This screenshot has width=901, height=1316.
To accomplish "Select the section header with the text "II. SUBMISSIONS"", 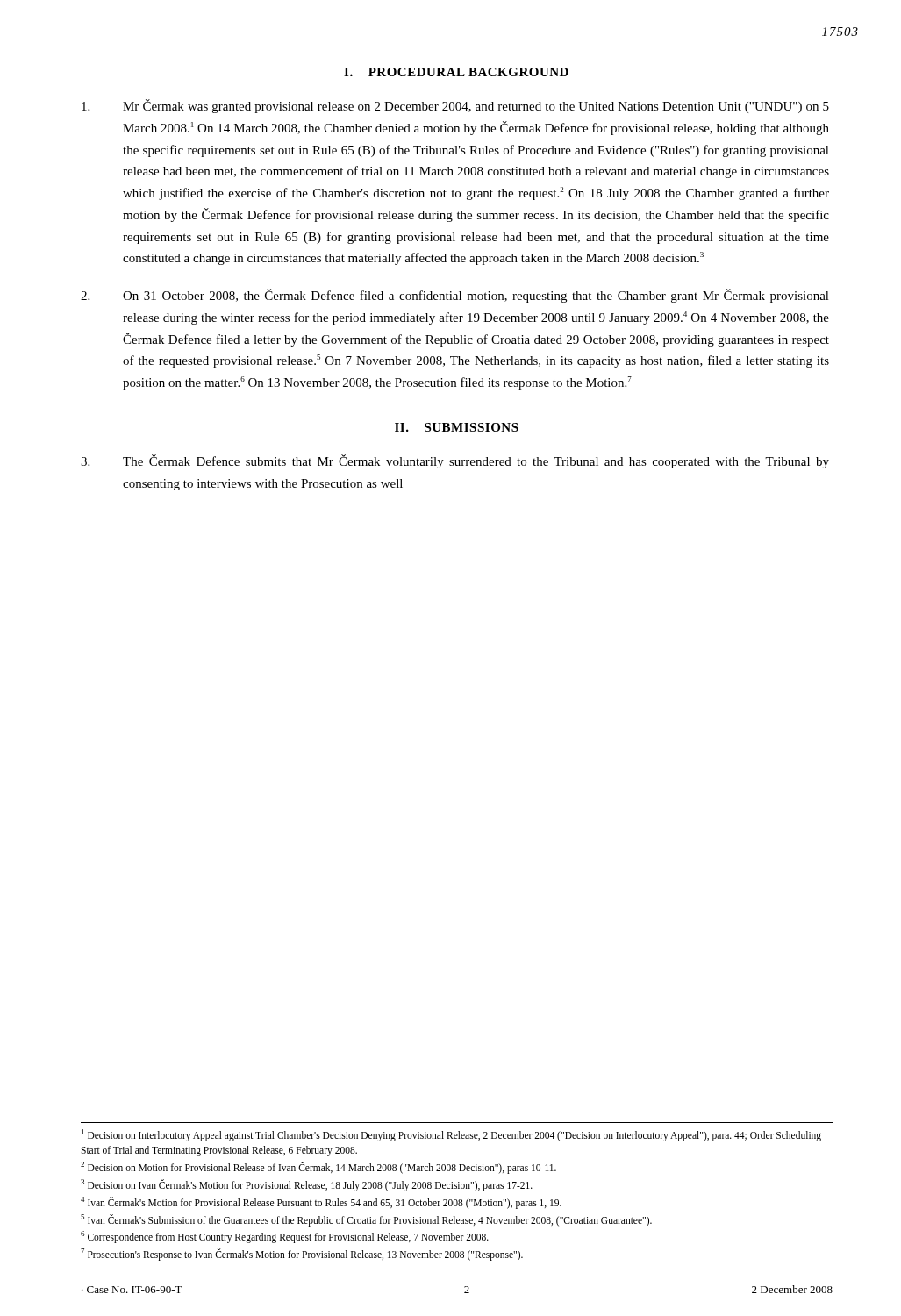I will click(457, 427).
